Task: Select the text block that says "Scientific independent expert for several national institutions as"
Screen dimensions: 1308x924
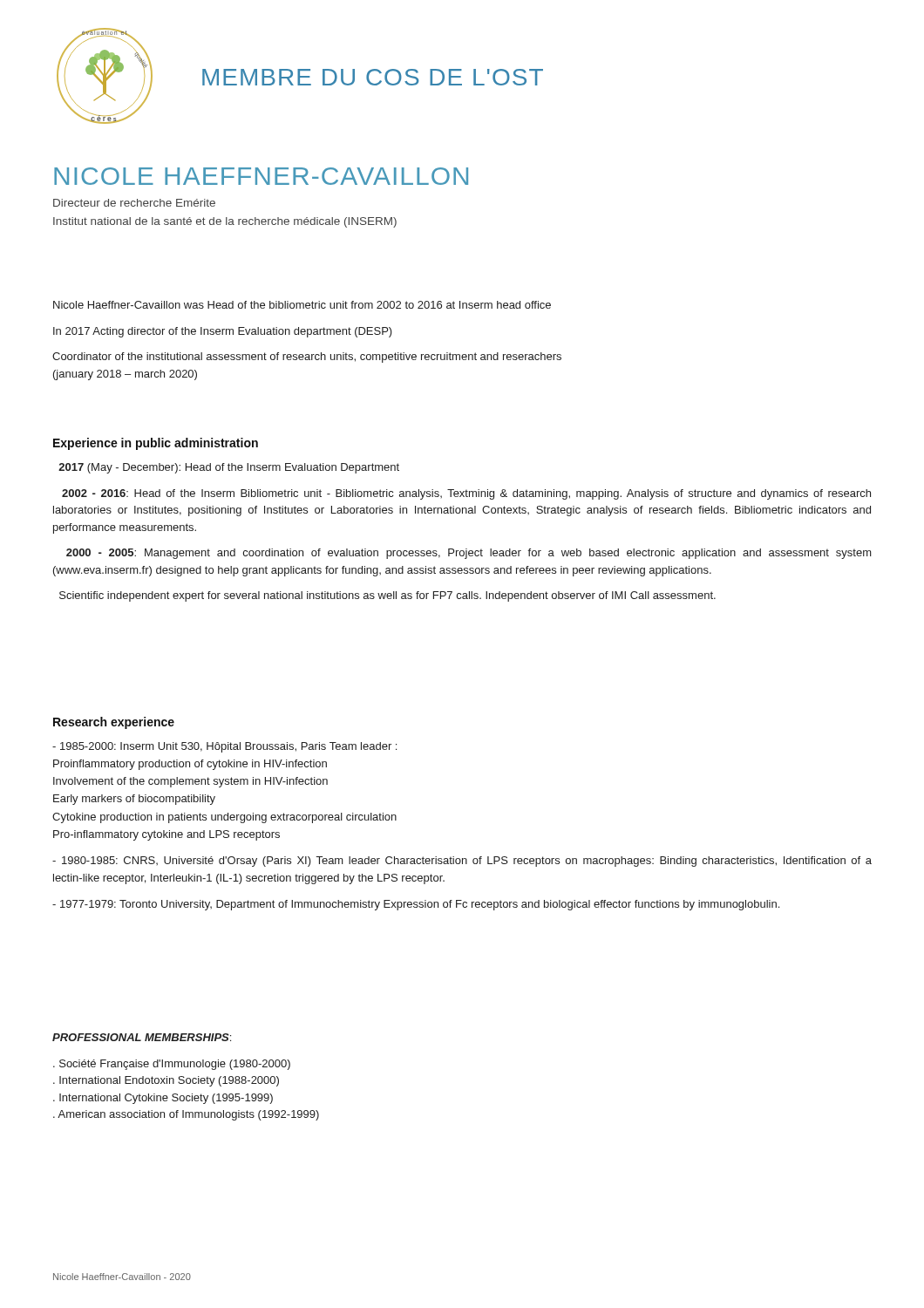Action: tap(384, 595)
